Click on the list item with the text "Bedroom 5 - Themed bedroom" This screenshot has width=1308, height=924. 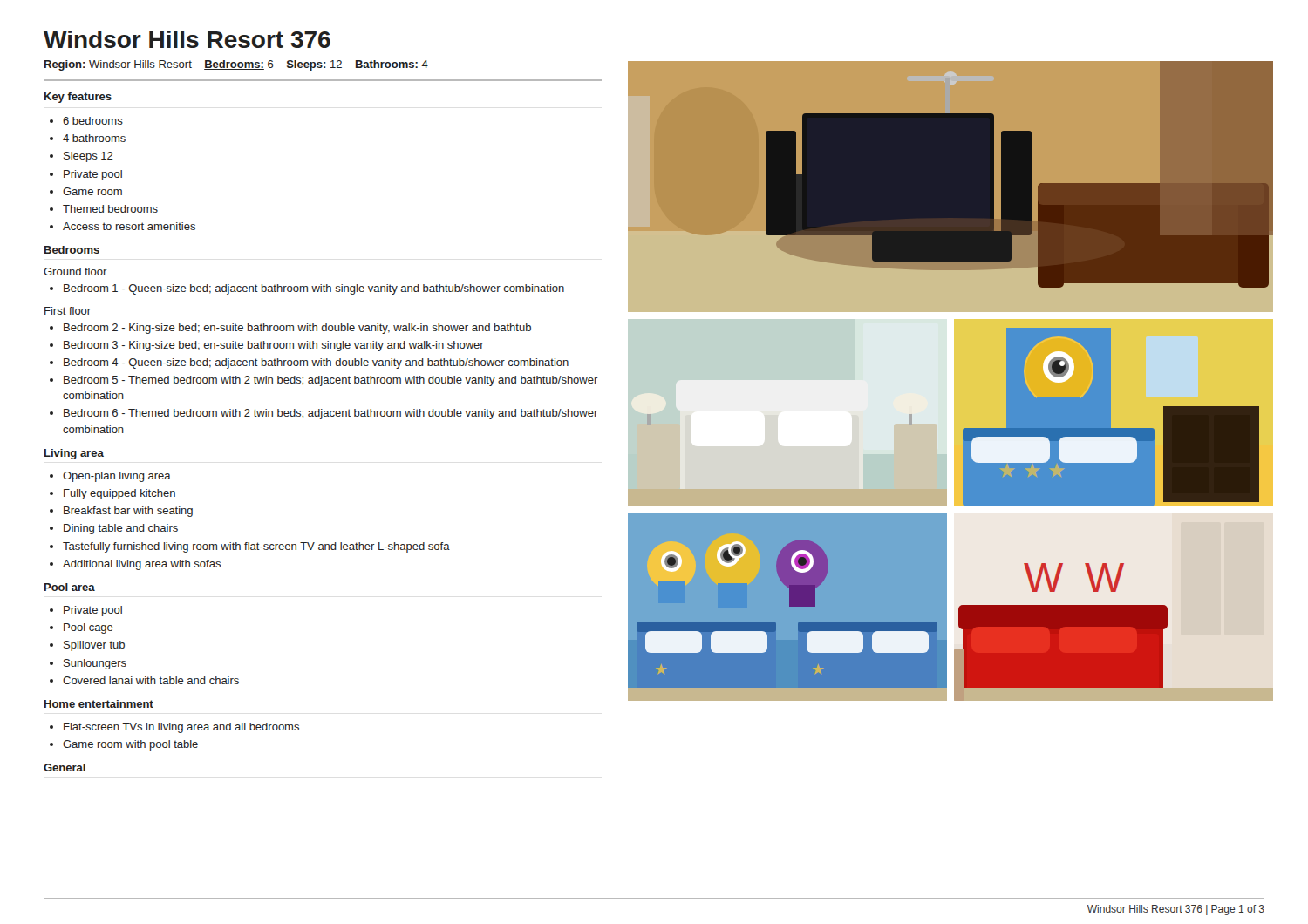coord(330,388)
